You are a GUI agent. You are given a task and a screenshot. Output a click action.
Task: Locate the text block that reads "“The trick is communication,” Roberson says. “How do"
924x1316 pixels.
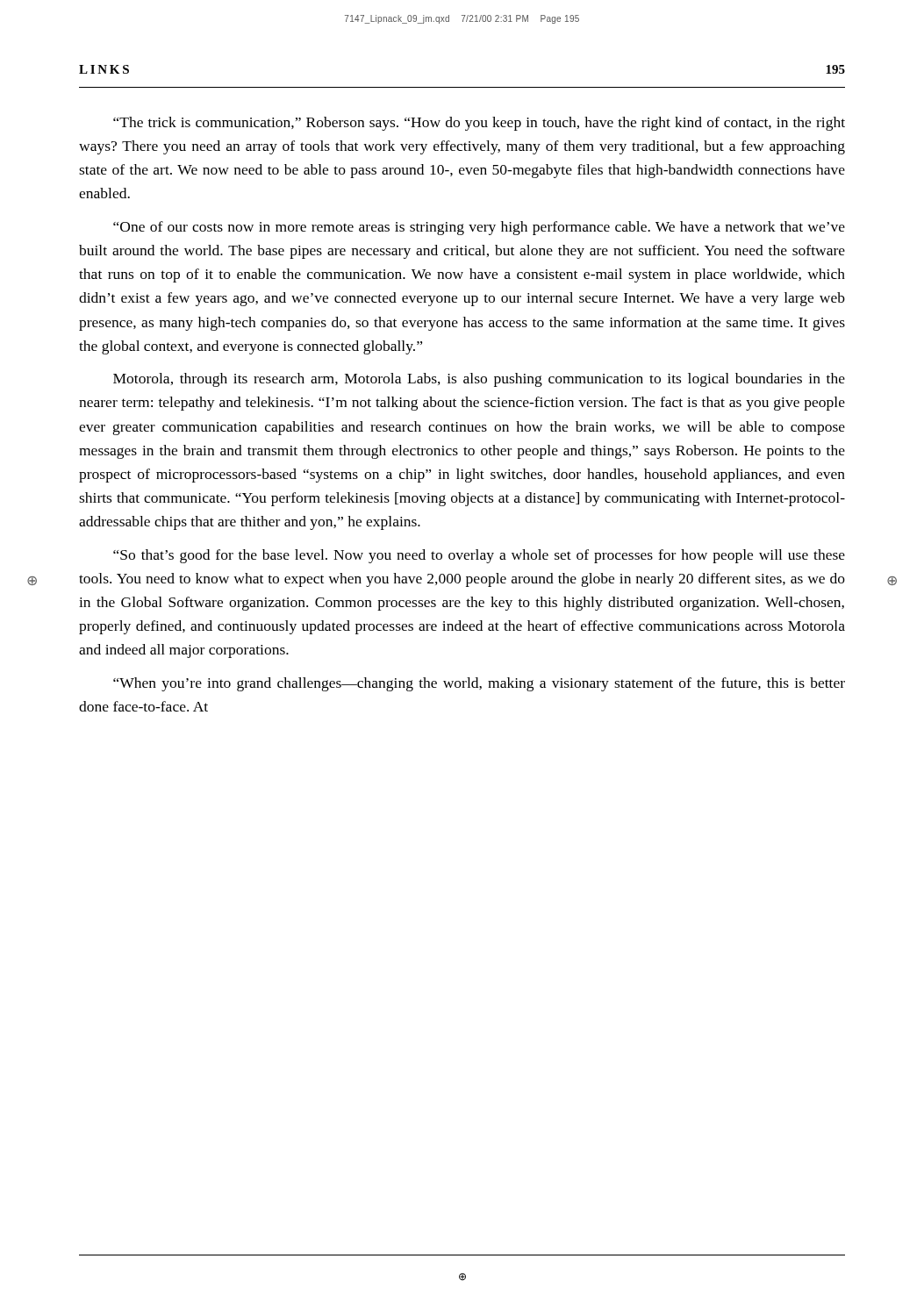click(x=462, y=158)
